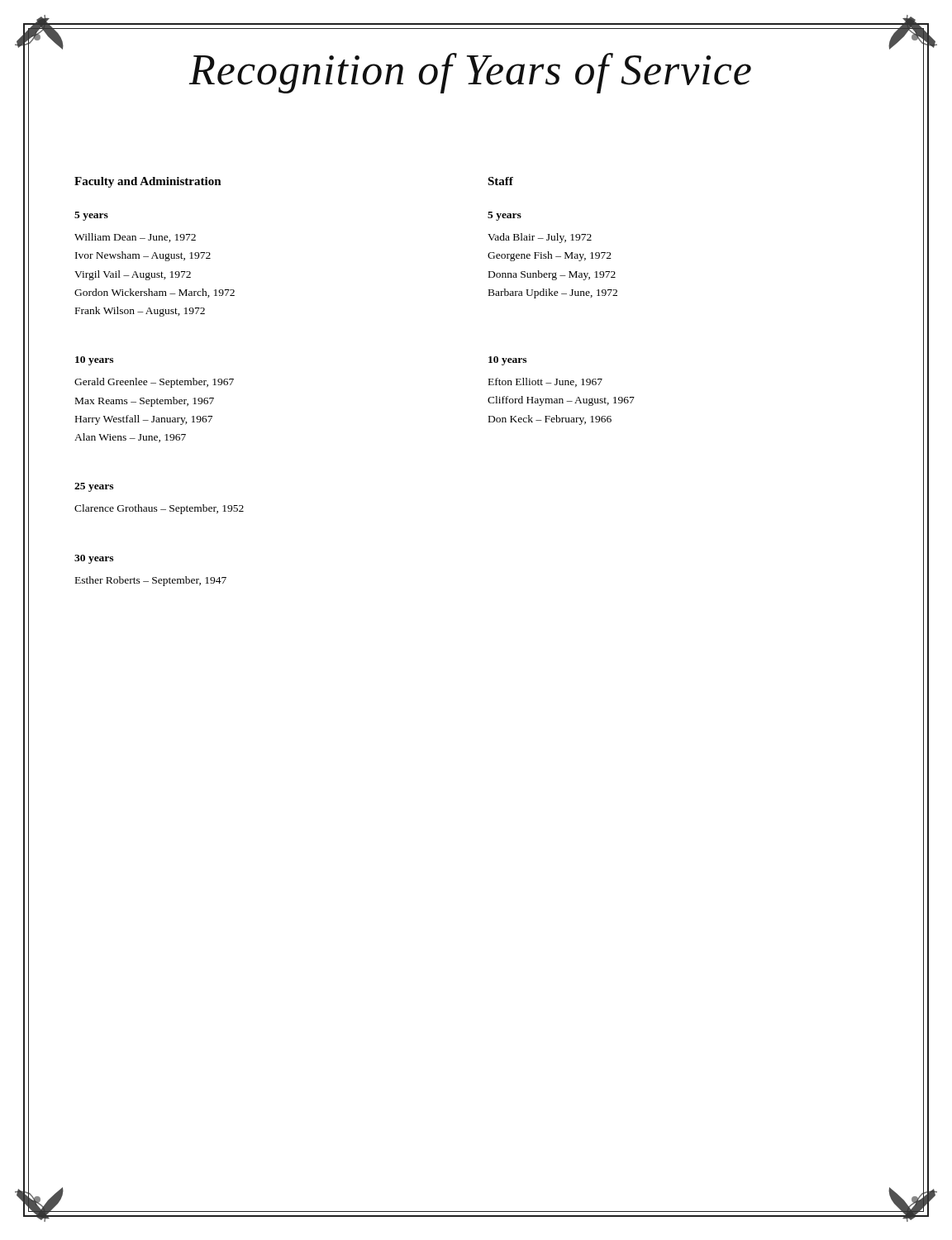Select the passage starting "25 years"
The width and height of the screenshot is (952, 1240).
click(x=94, y=486)
